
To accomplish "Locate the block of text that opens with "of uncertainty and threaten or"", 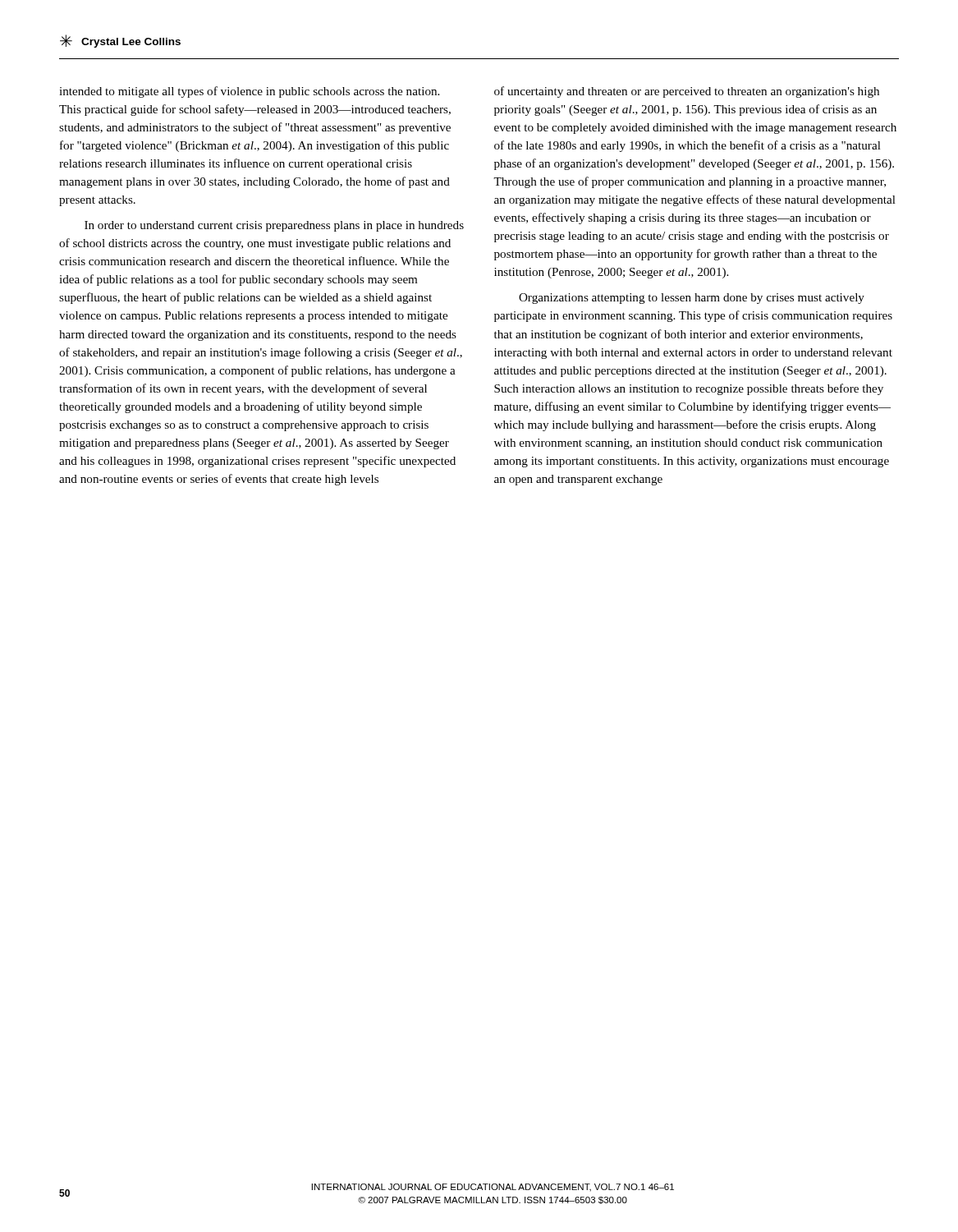I will (x=696, y=285).
